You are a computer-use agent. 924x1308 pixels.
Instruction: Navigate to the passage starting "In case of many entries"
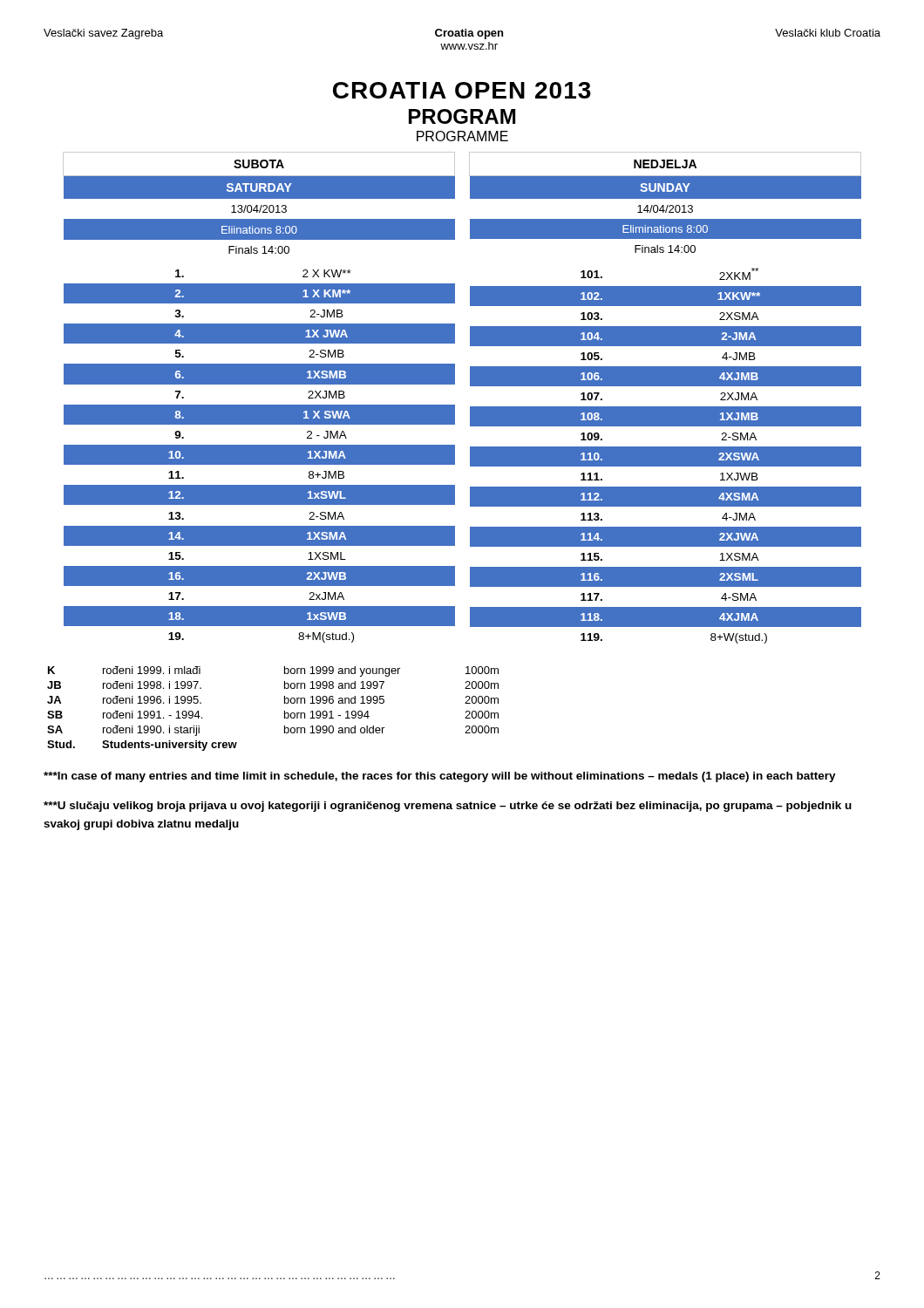pos(440,775)
